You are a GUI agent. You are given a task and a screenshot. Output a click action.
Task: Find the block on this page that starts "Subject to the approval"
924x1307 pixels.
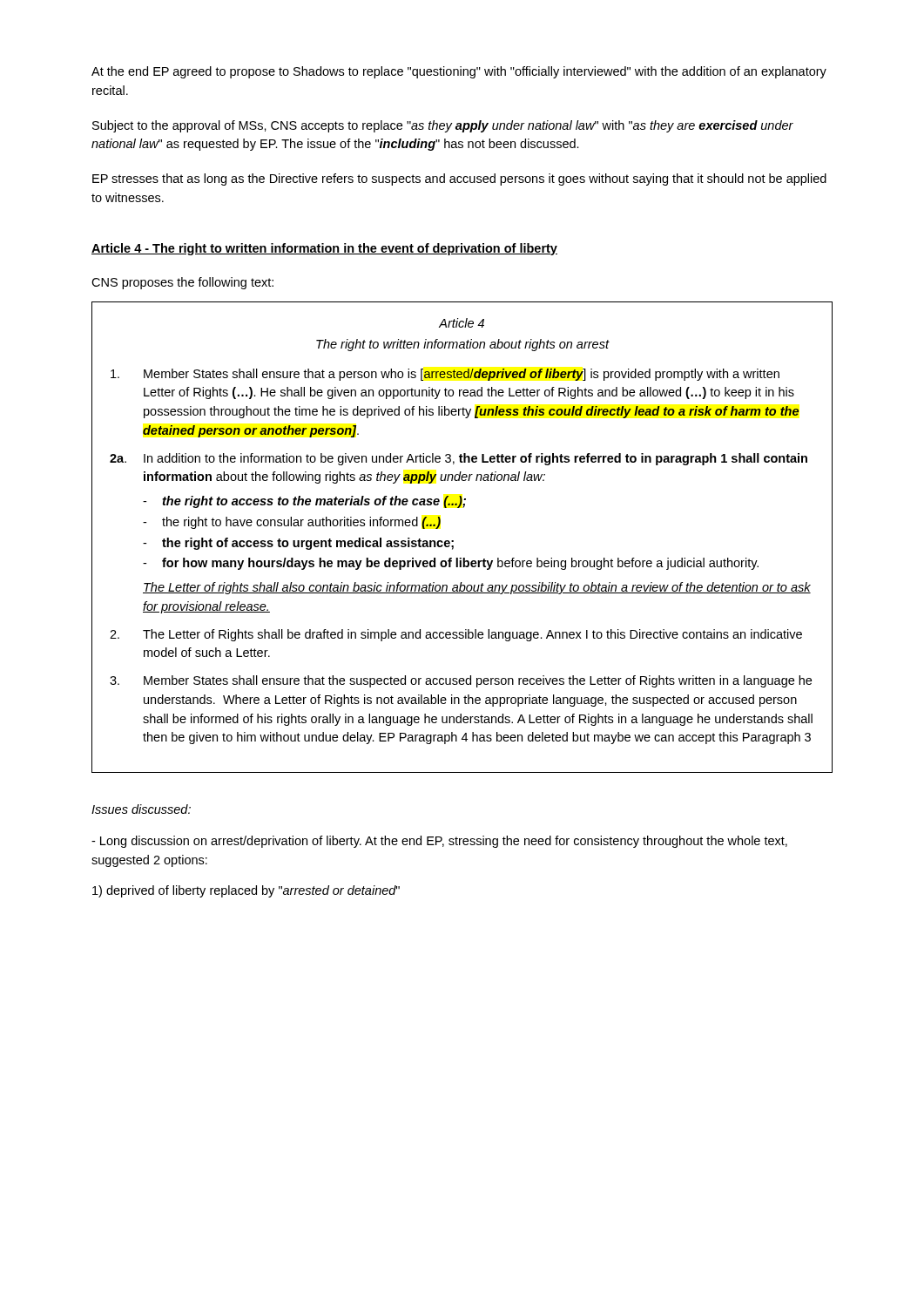pyautogui.click(x=442, y=134)
